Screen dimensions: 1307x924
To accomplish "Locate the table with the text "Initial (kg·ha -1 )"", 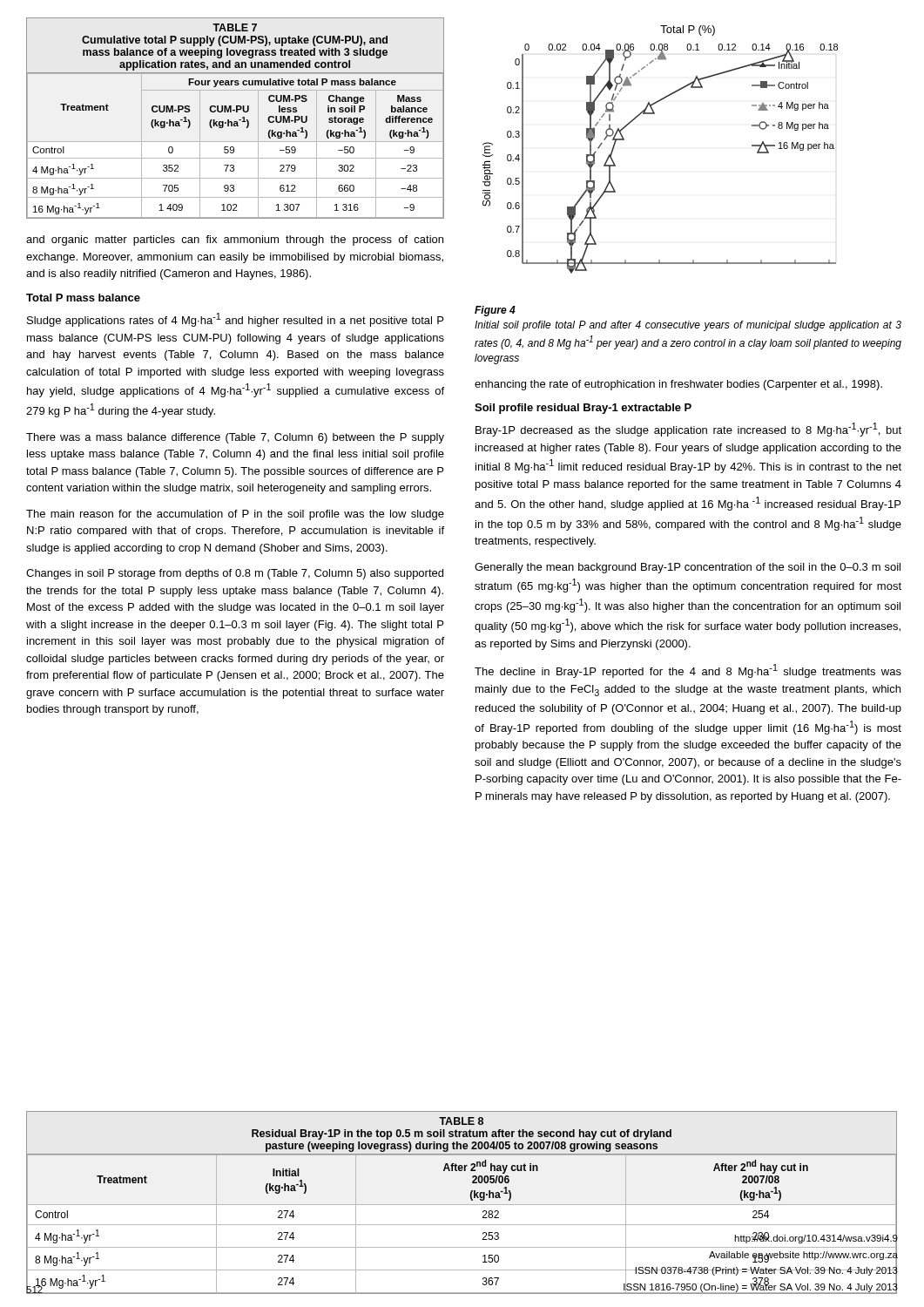I will tap(462, 1202).
